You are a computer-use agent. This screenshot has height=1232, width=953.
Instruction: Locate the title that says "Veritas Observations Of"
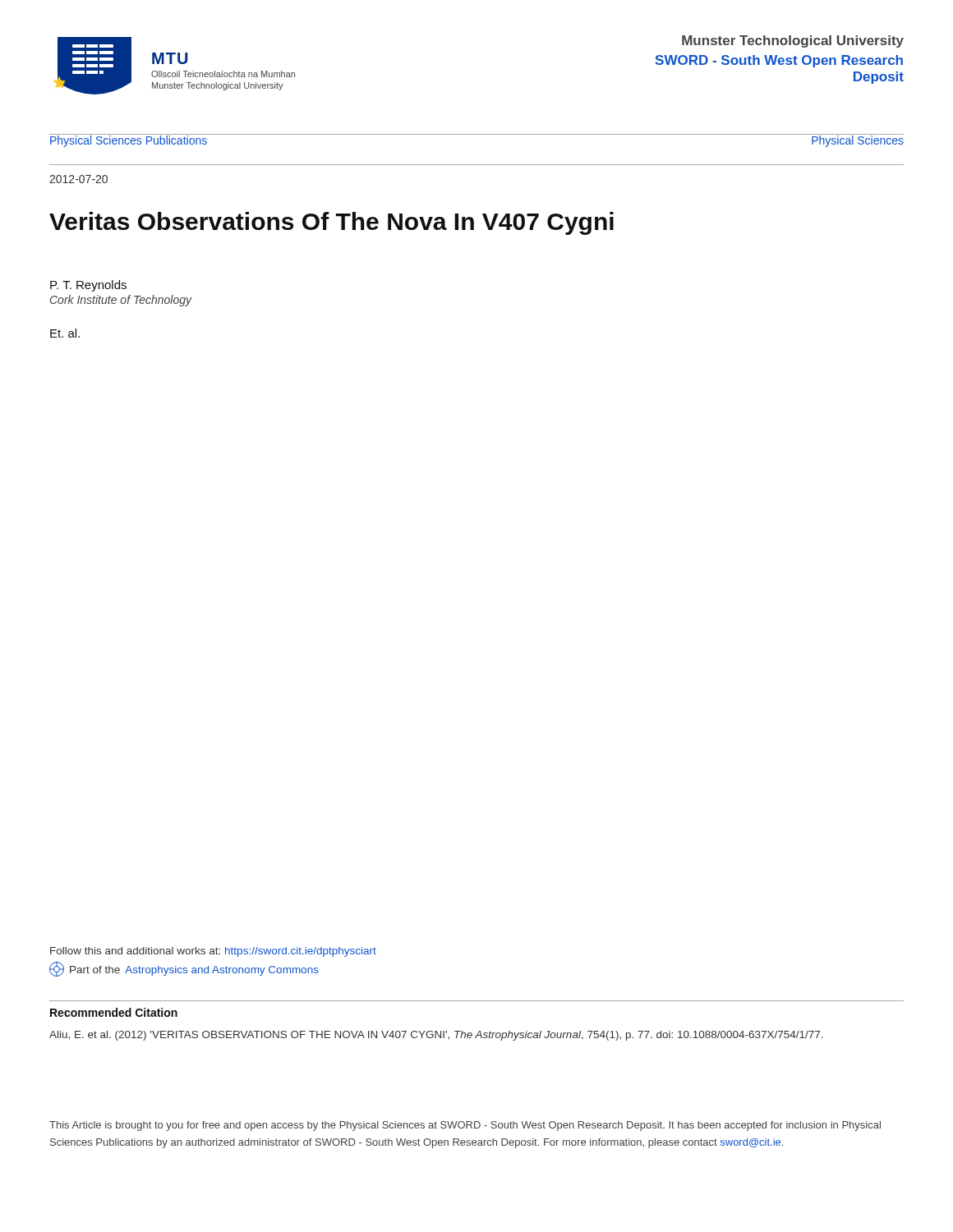pyautogui.click(x=332, y=221)
